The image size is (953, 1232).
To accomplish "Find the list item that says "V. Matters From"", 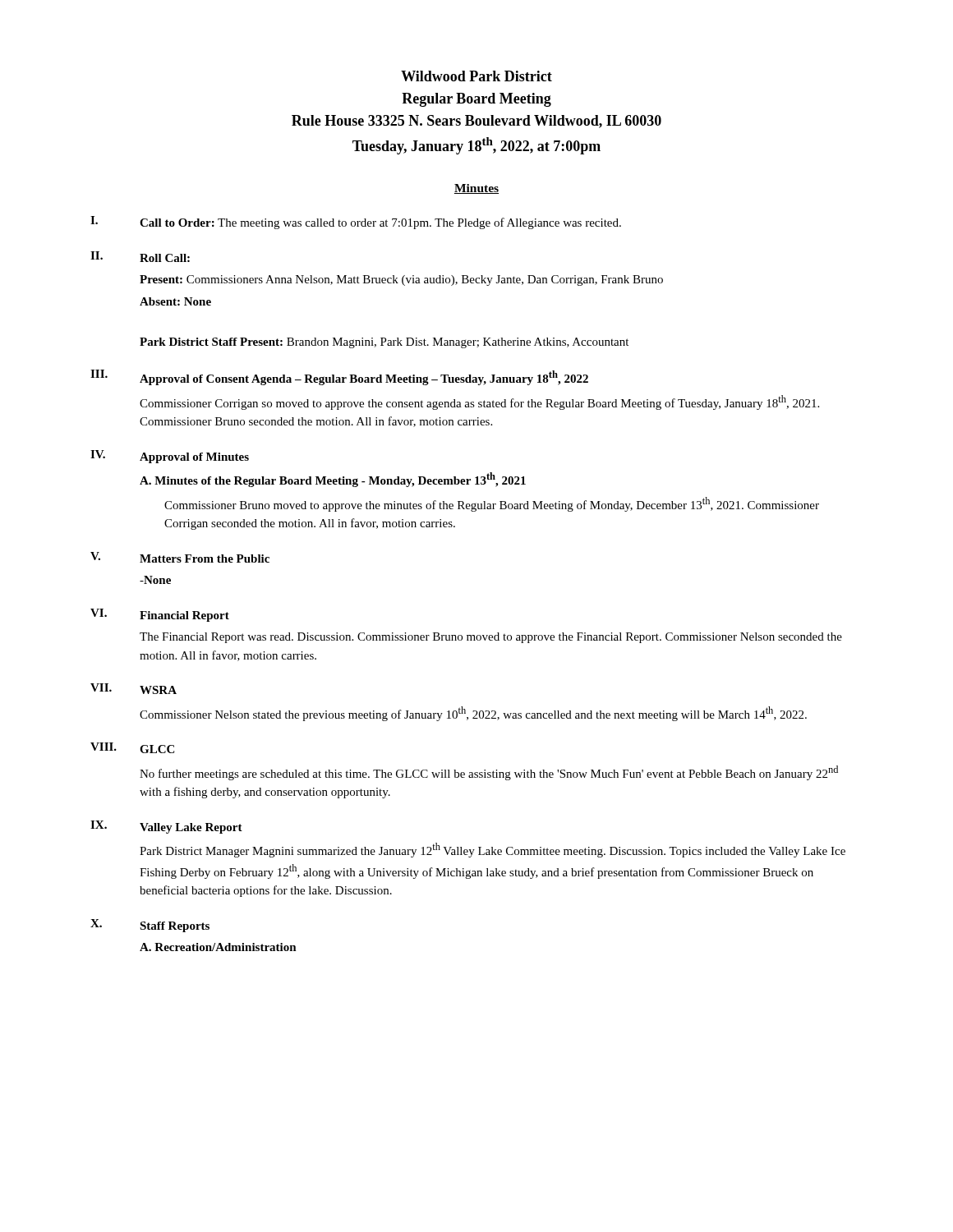I will coord(180,557).
